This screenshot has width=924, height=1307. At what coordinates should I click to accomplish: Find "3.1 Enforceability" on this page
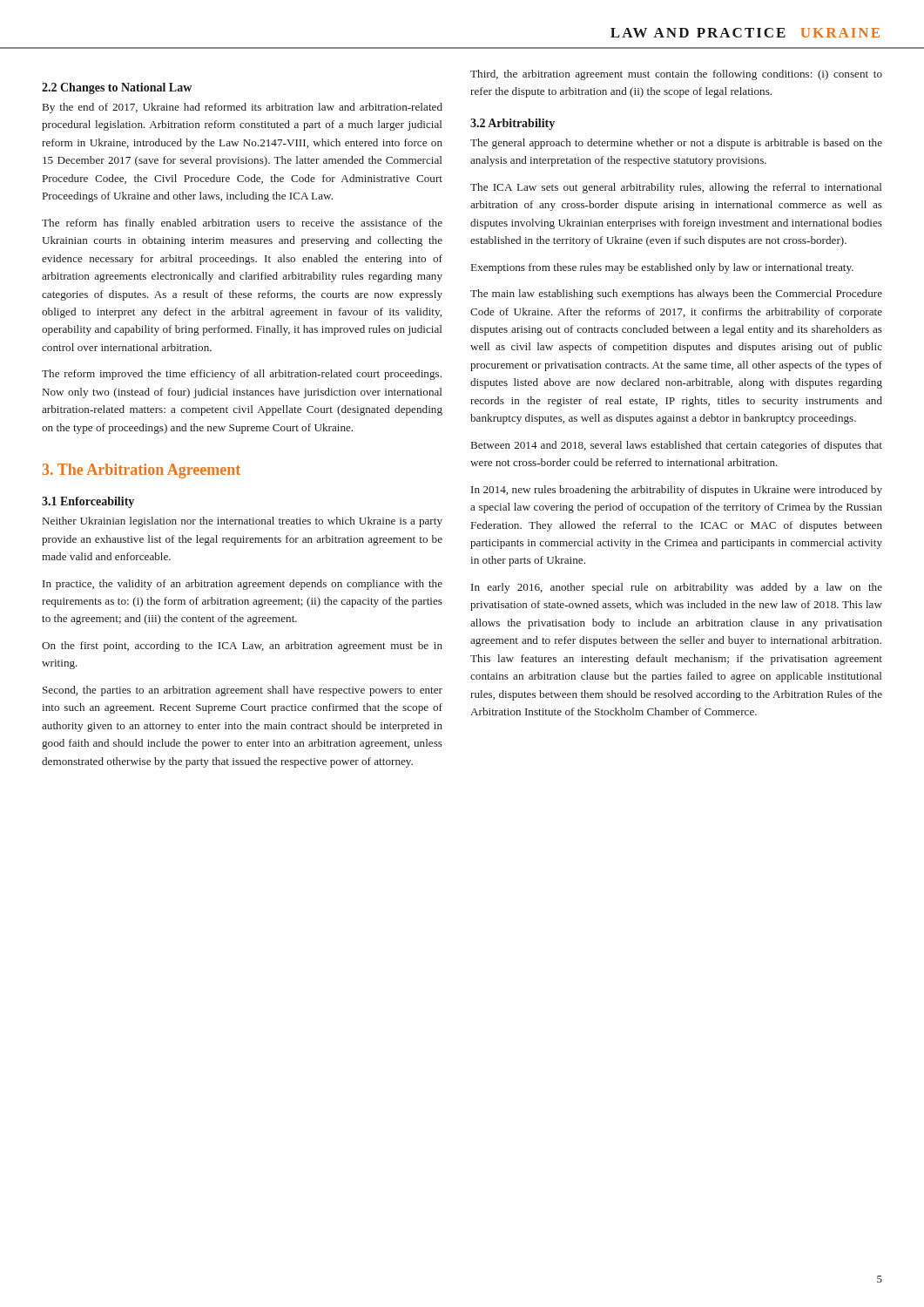click(x=88, y=502)
